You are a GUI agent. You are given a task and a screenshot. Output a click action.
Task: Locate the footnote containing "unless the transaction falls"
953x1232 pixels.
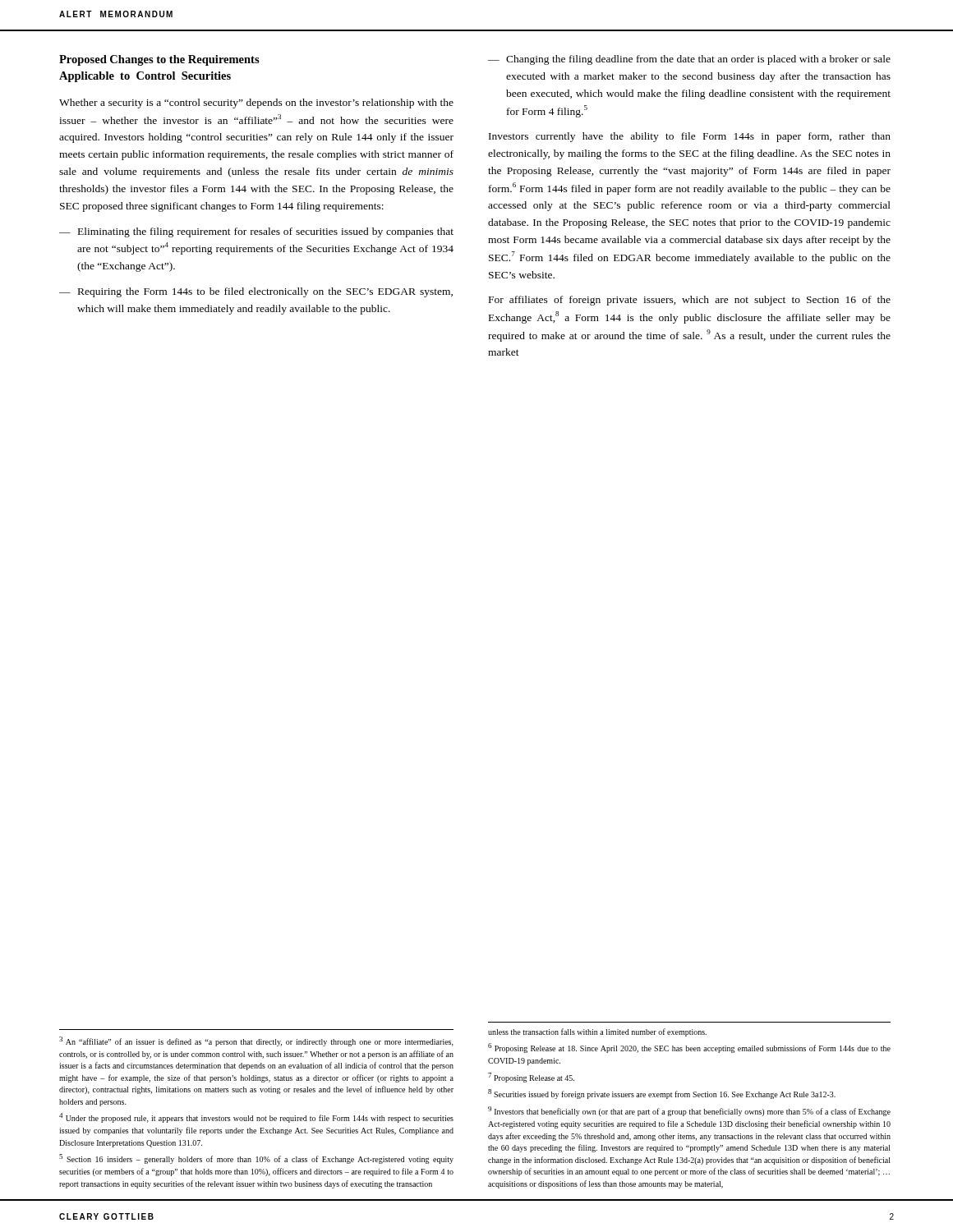(x=598, y=1032)
